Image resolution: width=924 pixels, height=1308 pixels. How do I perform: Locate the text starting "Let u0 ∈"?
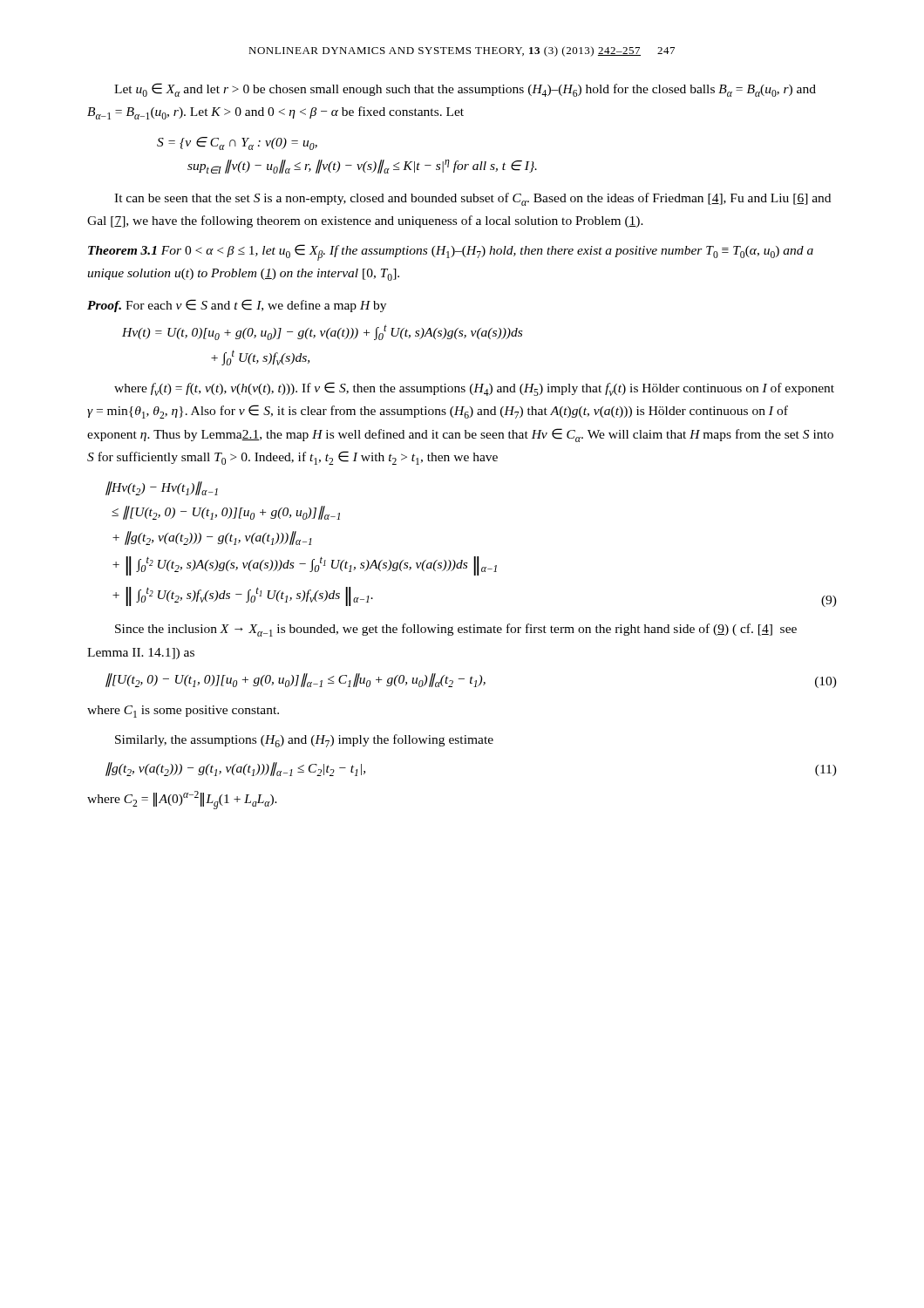[452, 101]
